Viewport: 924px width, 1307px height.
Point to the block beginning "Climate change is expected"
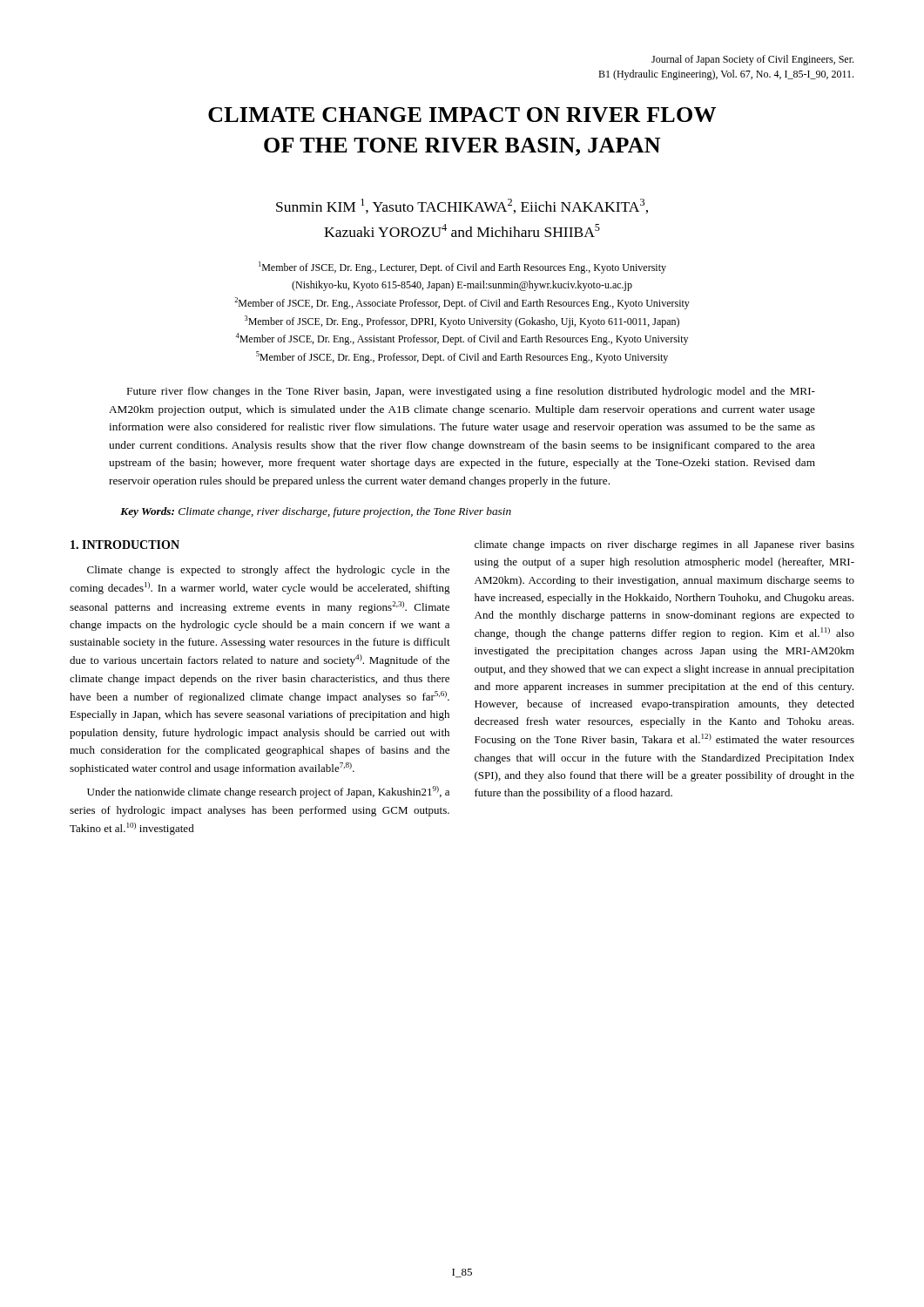pyautogui.click(x=260, y=699)
